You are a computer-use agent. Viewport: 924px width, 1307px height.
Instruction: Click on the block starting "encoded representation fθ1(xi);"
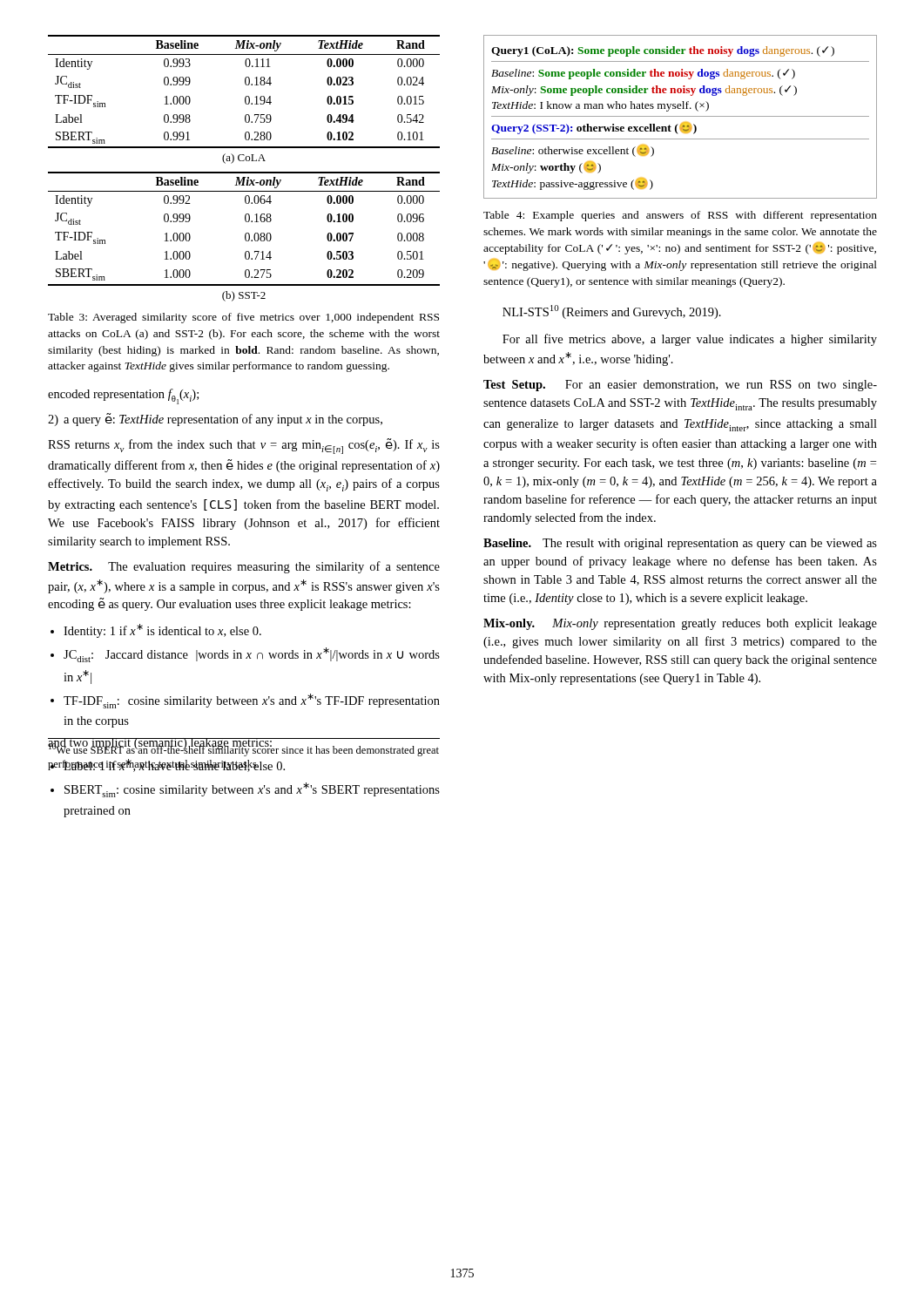click(x=124, y=397)
